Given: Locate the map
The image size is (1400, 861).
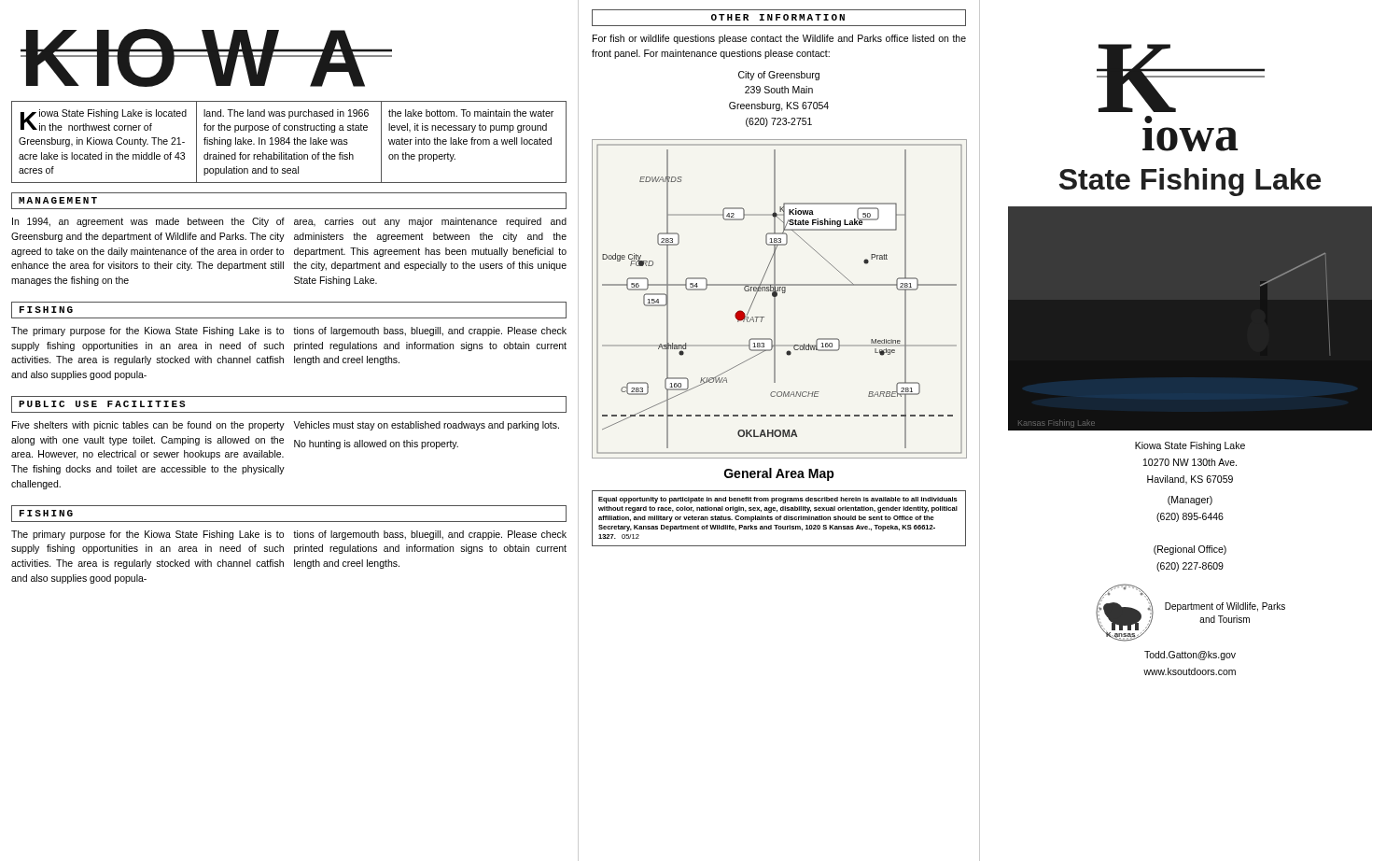Looking at the screenshot, I should coord(779,299).
